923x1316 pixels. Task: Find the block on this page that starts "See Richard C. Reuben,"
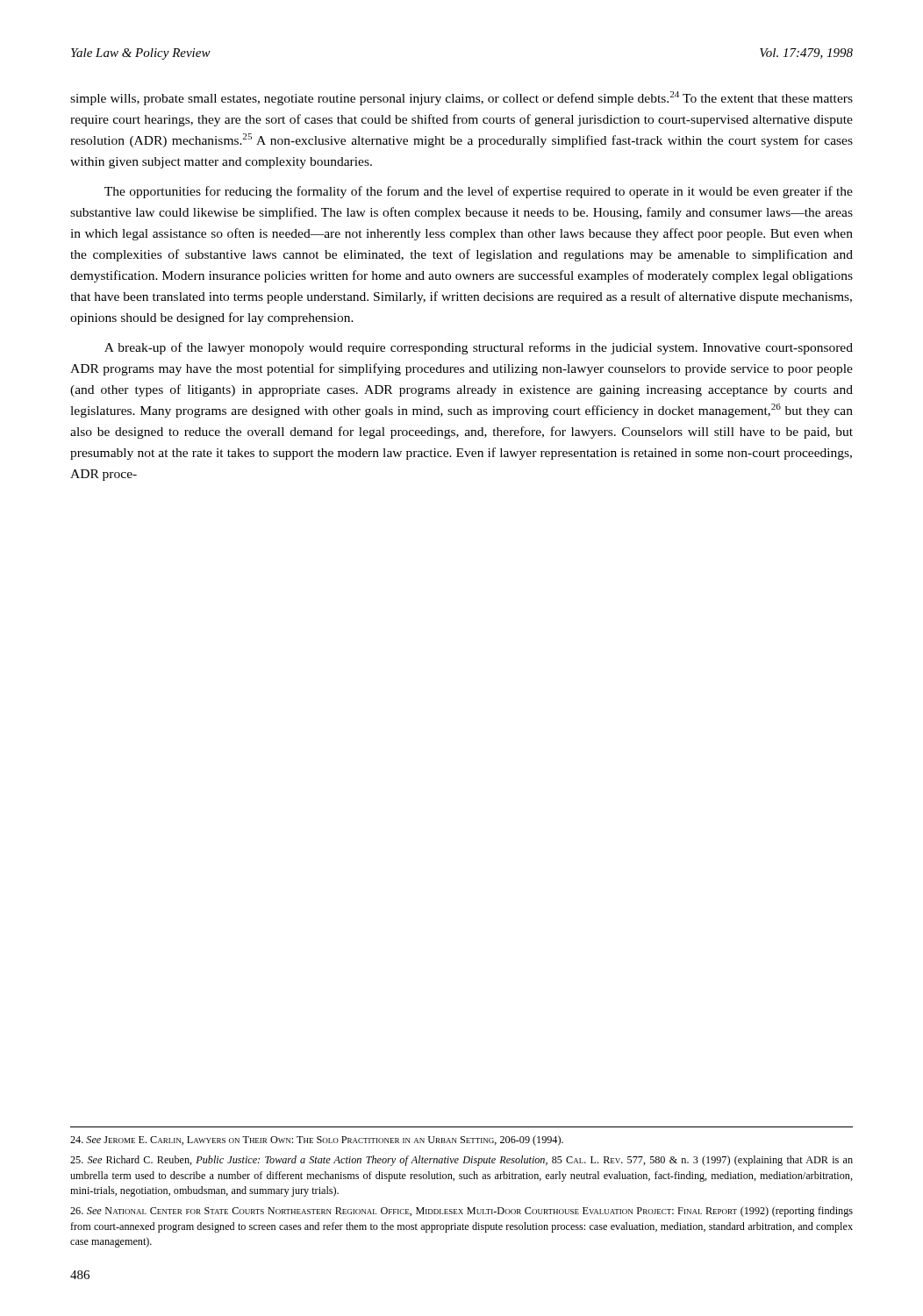point(462,1175)
